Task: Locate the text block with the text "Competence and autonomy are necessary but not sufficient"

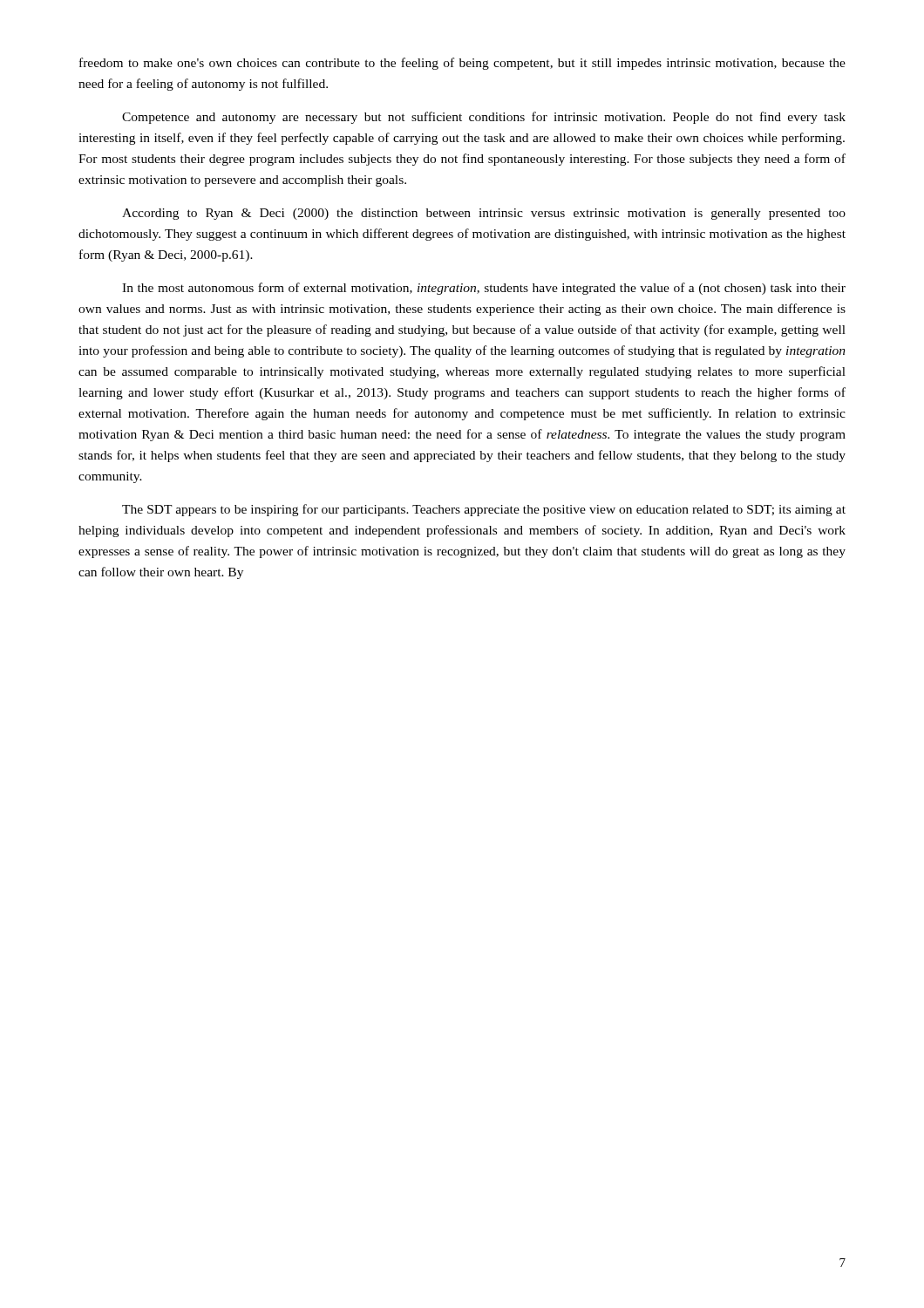Action: tap(462, 148)
